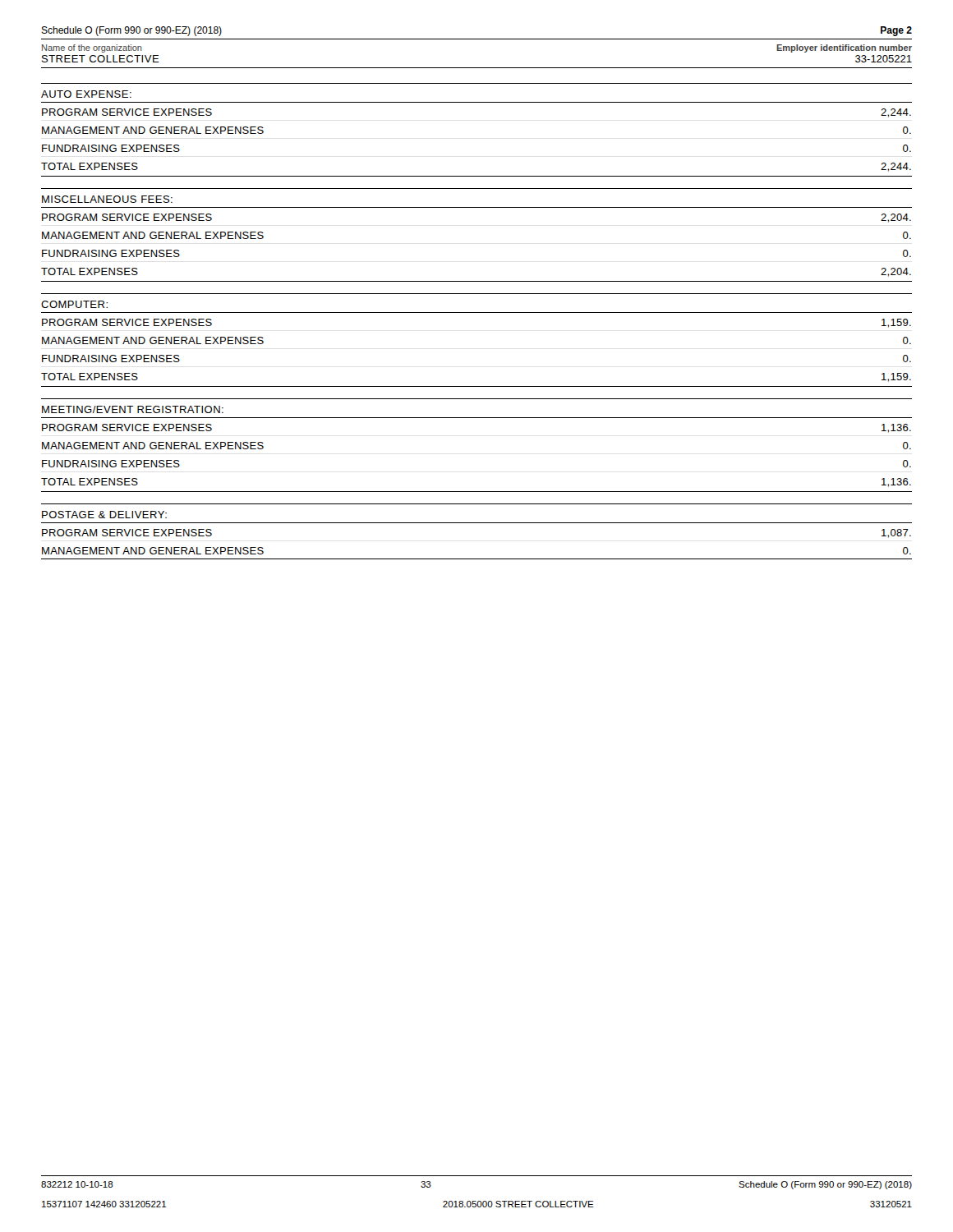This screenshot has height=1232, width=953.
Task: Find "PROGRAM SERVICE EXPENSES2,204." on this page
Action: click(476, 217)
